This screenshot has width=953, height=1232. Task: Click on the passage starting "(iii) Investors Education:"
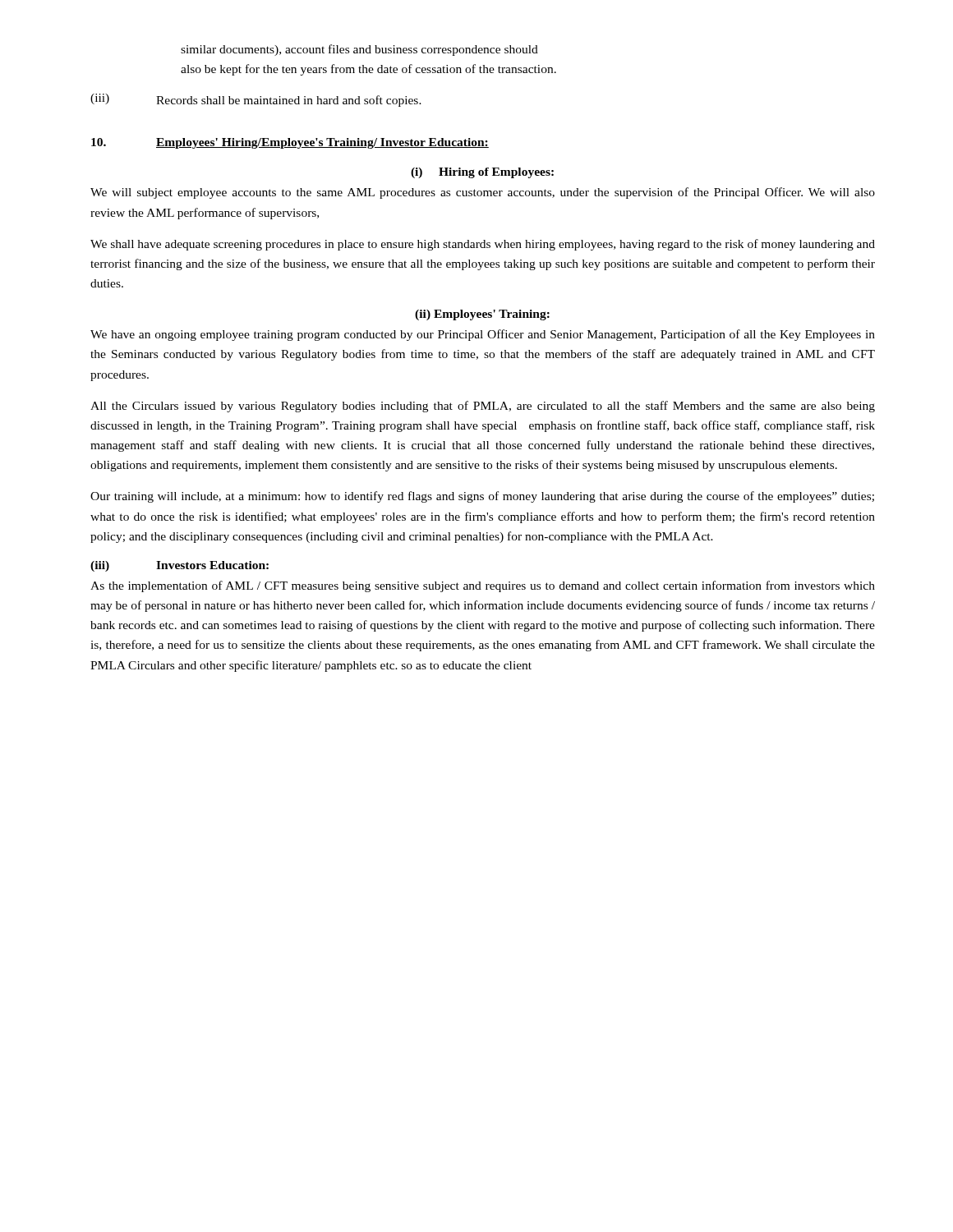coord(180,565)
